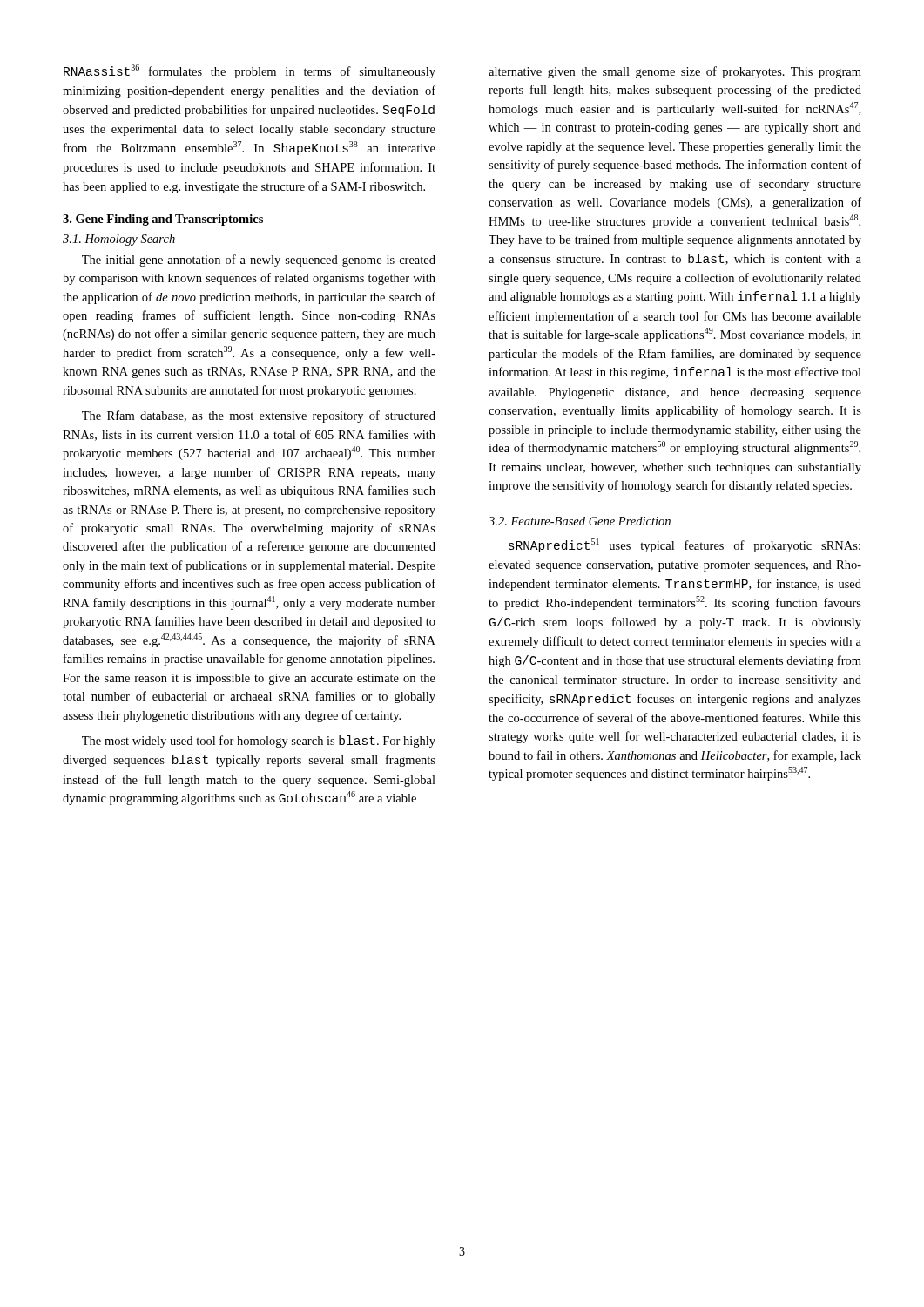Find the block on this page that starts "alternative given the small genome size"

675,279
